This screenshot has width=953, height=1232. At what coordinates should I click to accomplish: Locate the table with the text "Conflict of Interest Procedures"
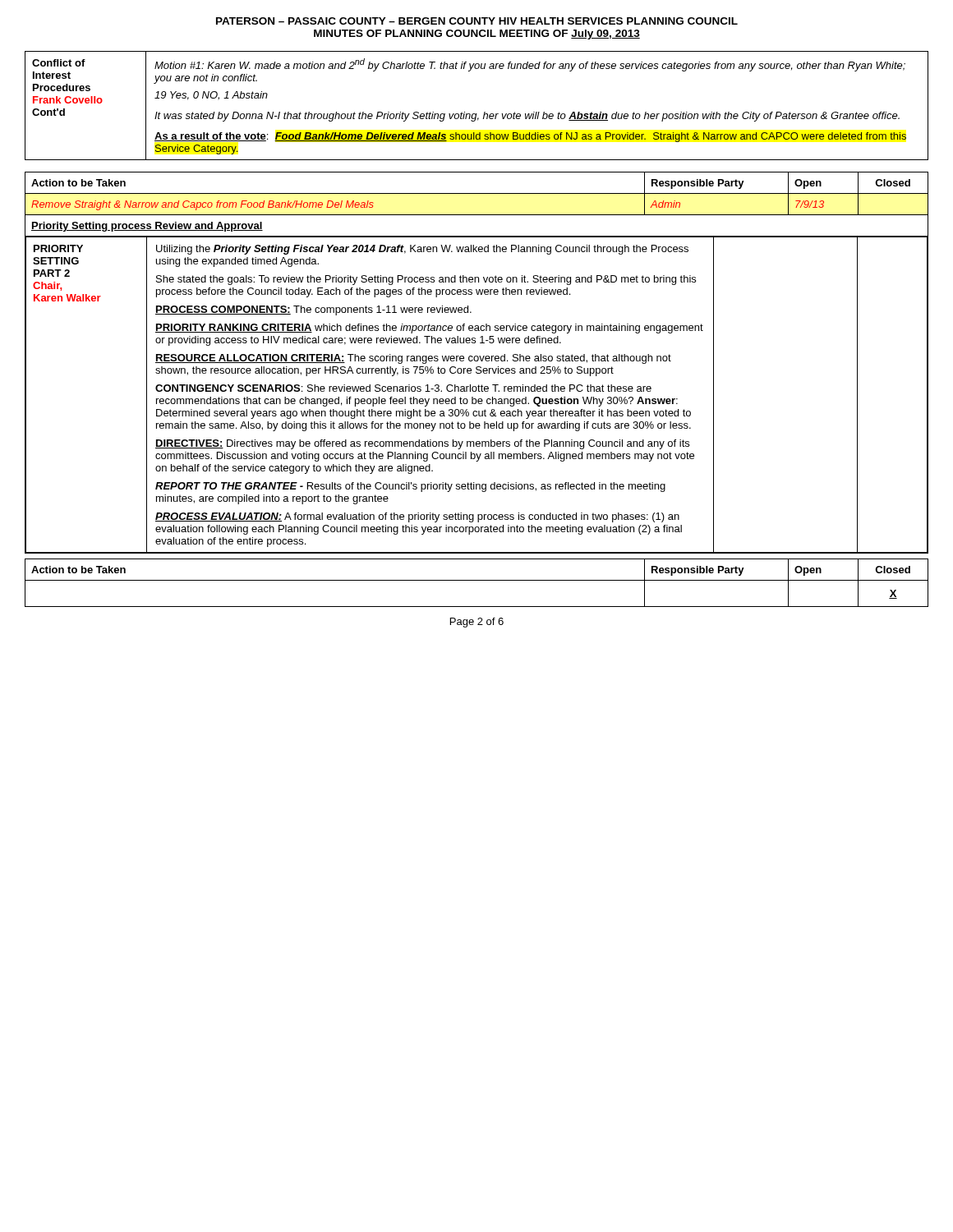476,106
